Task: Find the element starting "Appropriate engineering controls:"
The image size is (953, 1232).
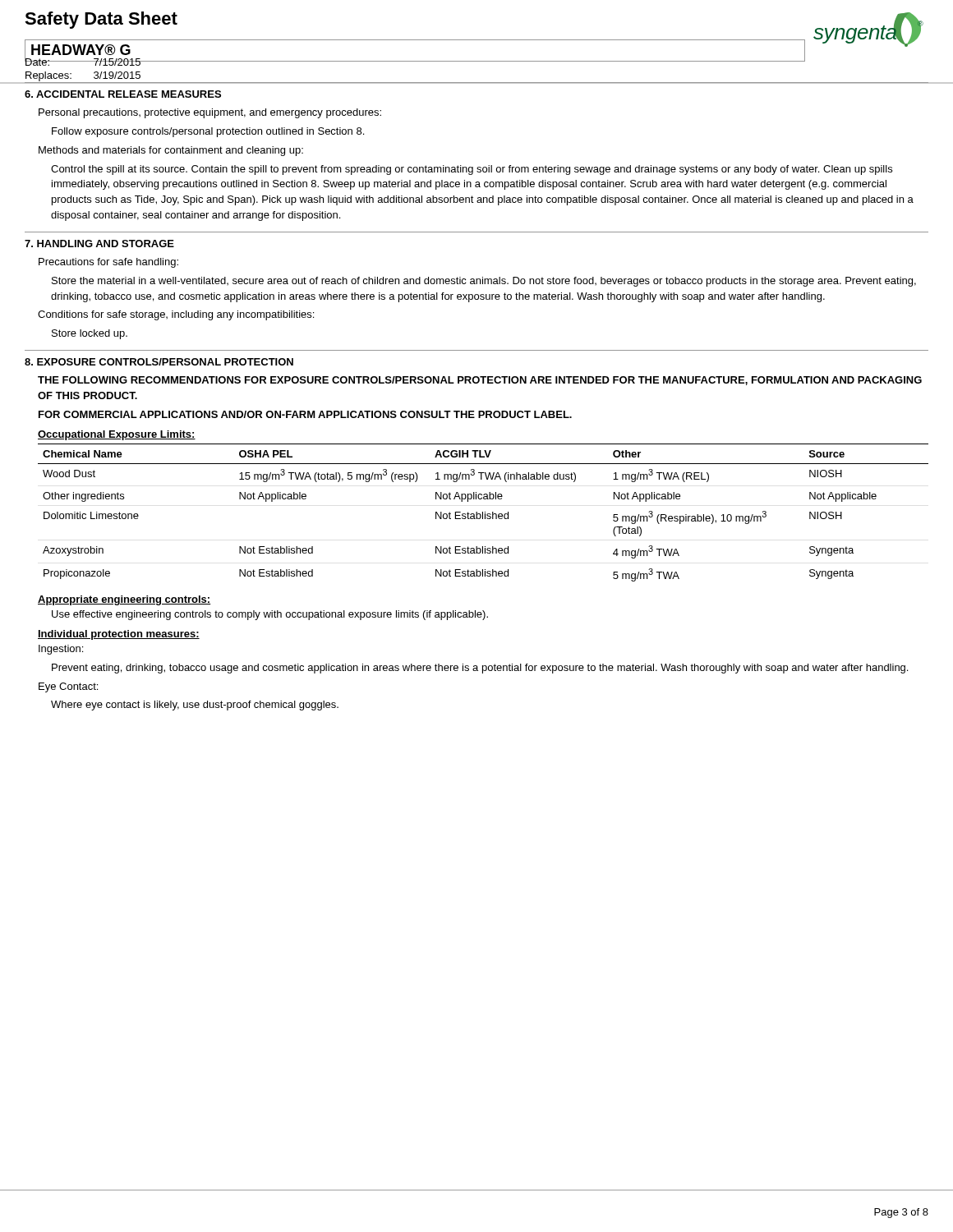Action: click(124, 599)
